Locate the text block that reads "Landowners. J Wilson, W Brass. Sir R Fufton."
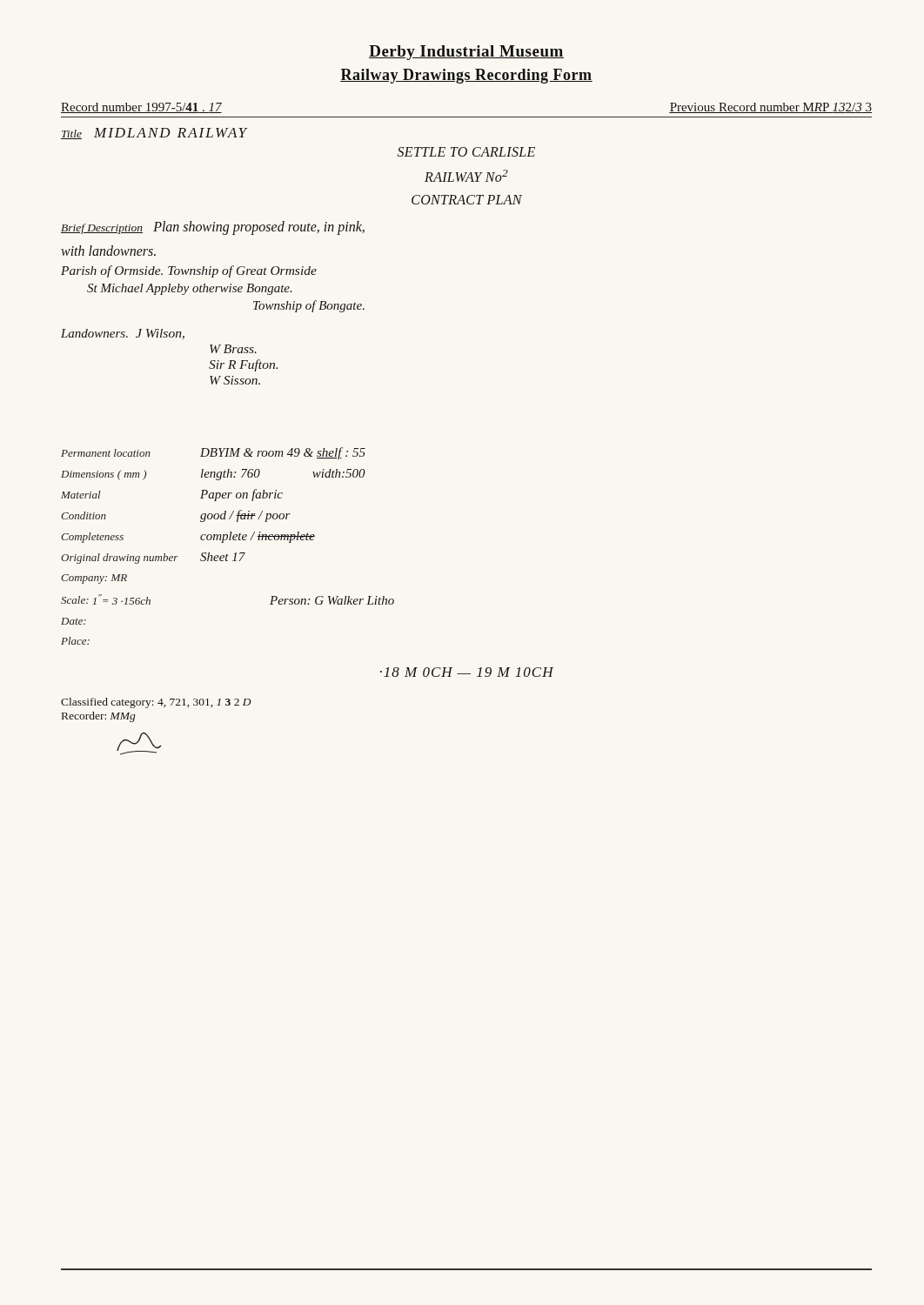 pyautogui.click(x=123, y=334)
